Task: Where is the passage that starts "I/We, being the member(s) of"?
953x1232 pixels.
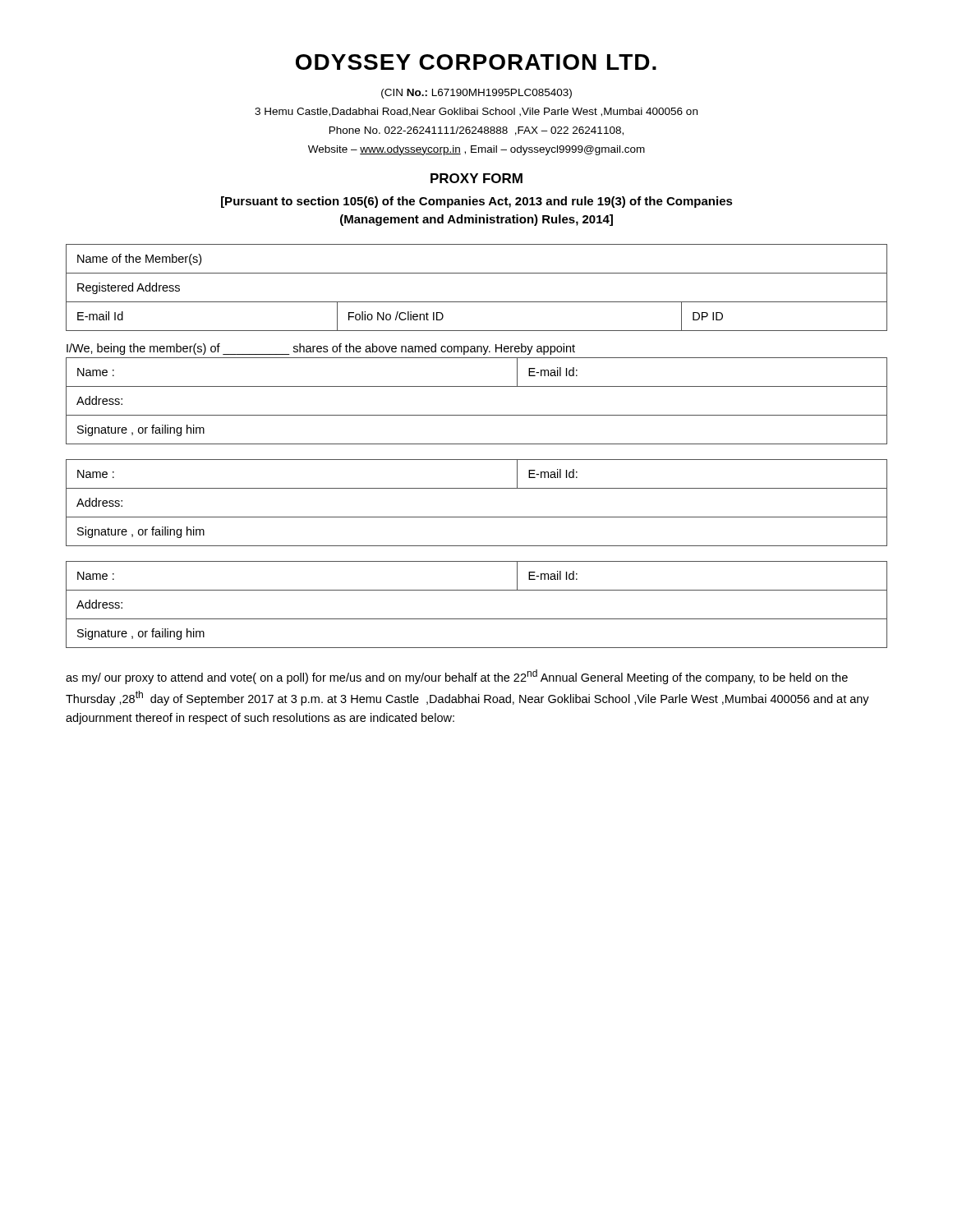Action: 320,348
